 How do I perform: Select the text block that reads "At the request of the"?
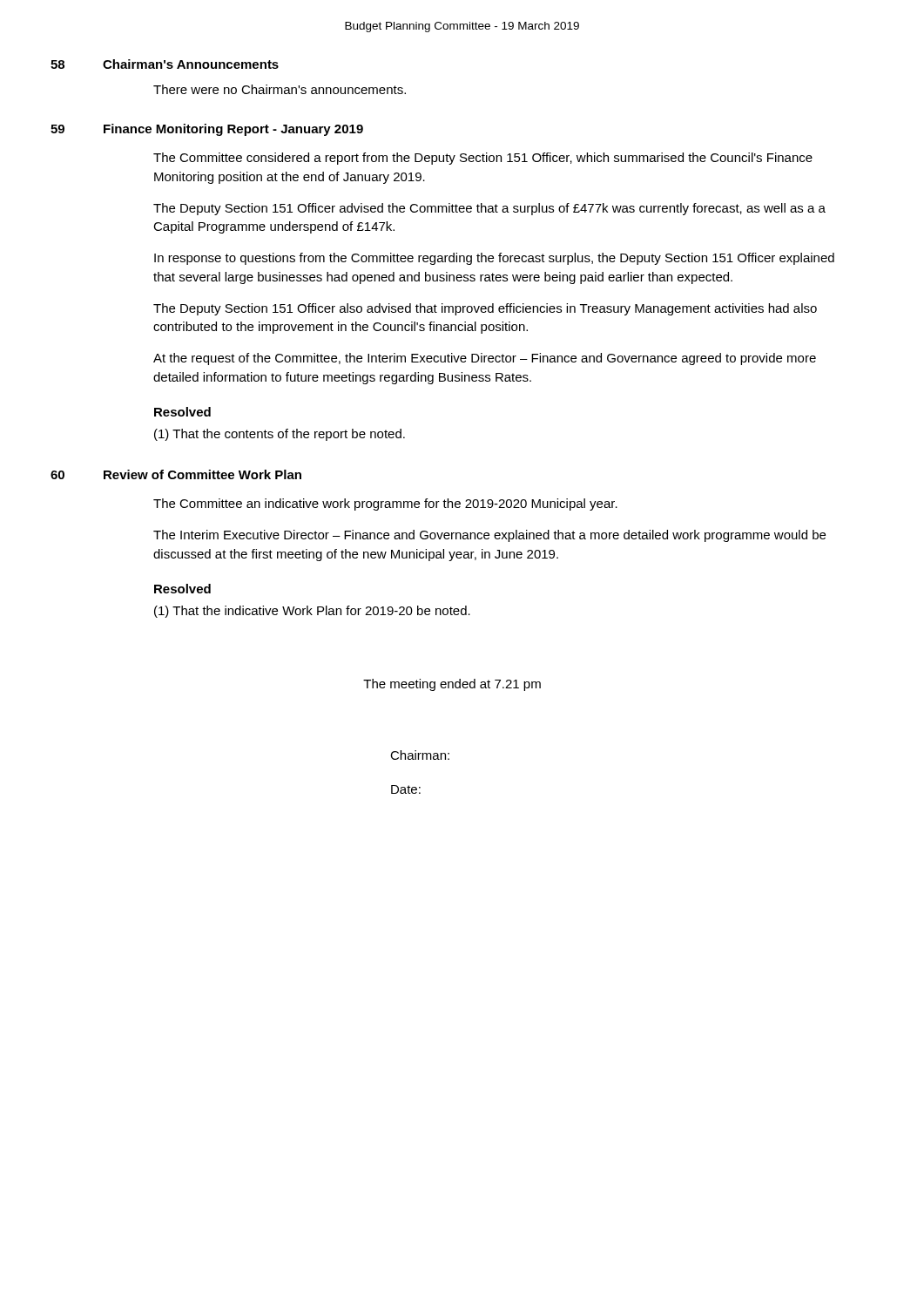(x=485, y=367)
